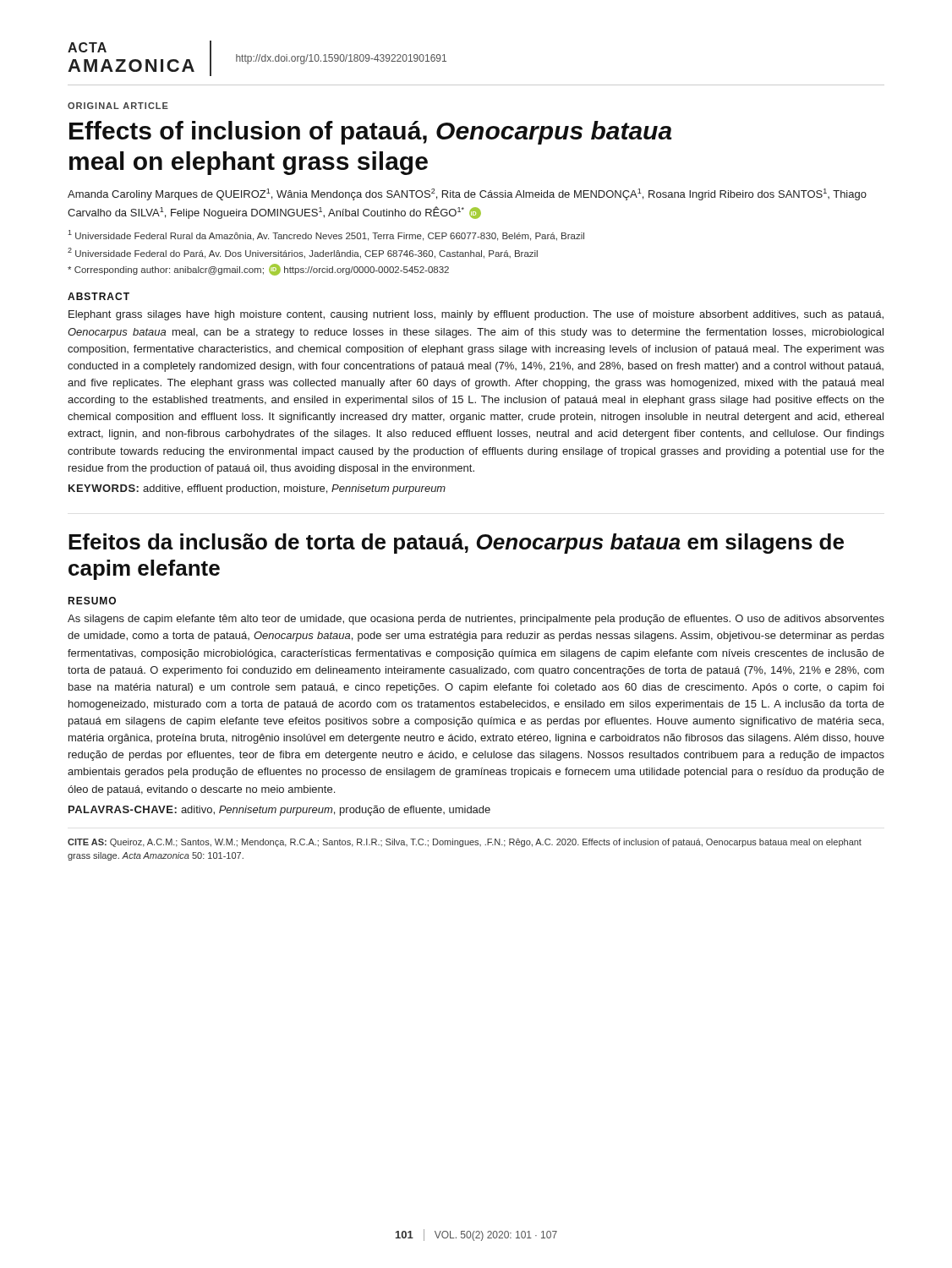
Task: Select the block starting "2 Universidade Federal do Pará, Av."
Action: pyautogui.click(x=303, y=252)
